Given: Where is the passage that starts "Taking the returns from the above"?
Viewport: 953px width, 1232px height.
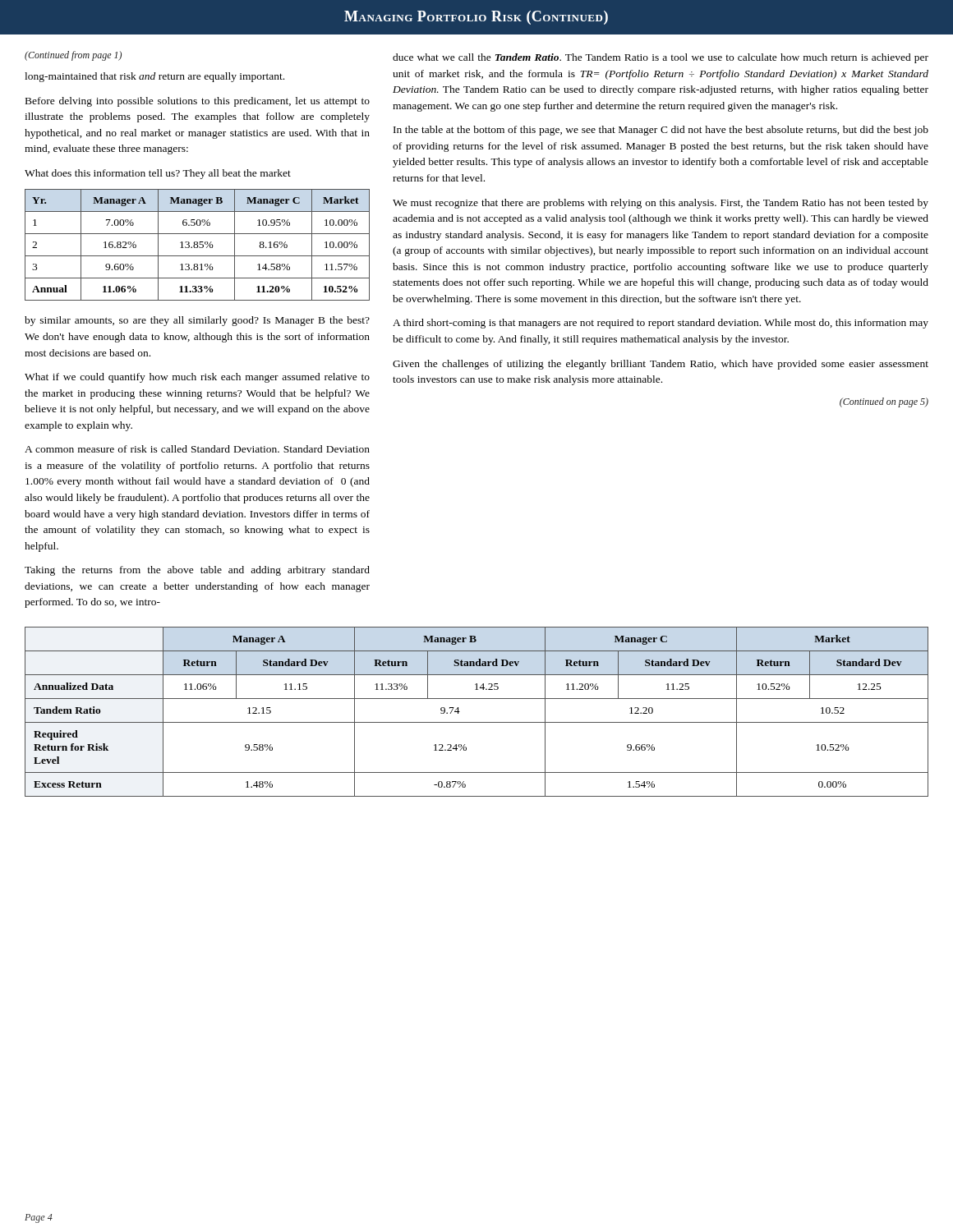Looking at the screenshot, I should [x=197, y=586].
